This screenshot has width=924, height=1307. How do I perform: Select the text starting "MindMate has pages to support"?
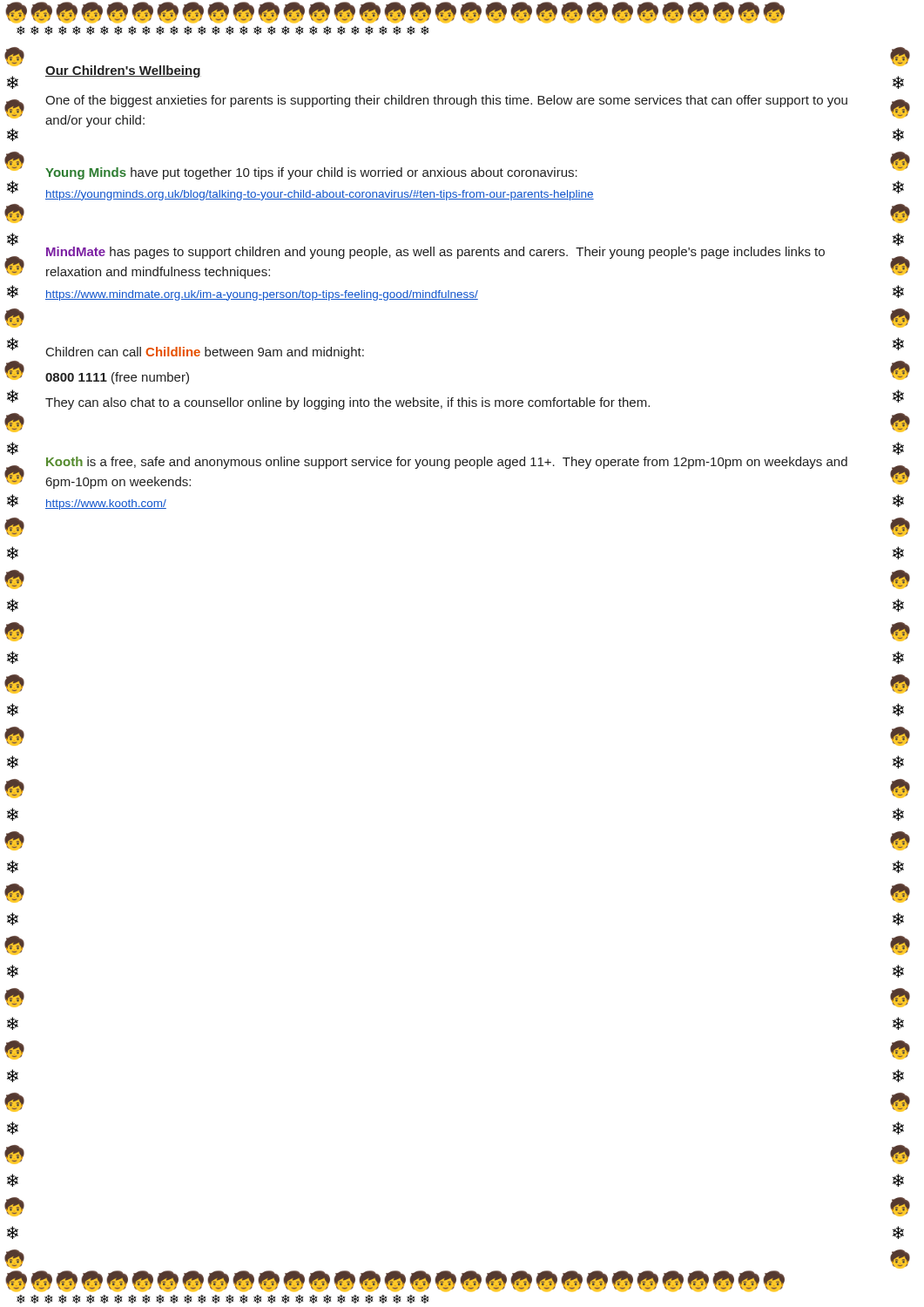[435, 262]
